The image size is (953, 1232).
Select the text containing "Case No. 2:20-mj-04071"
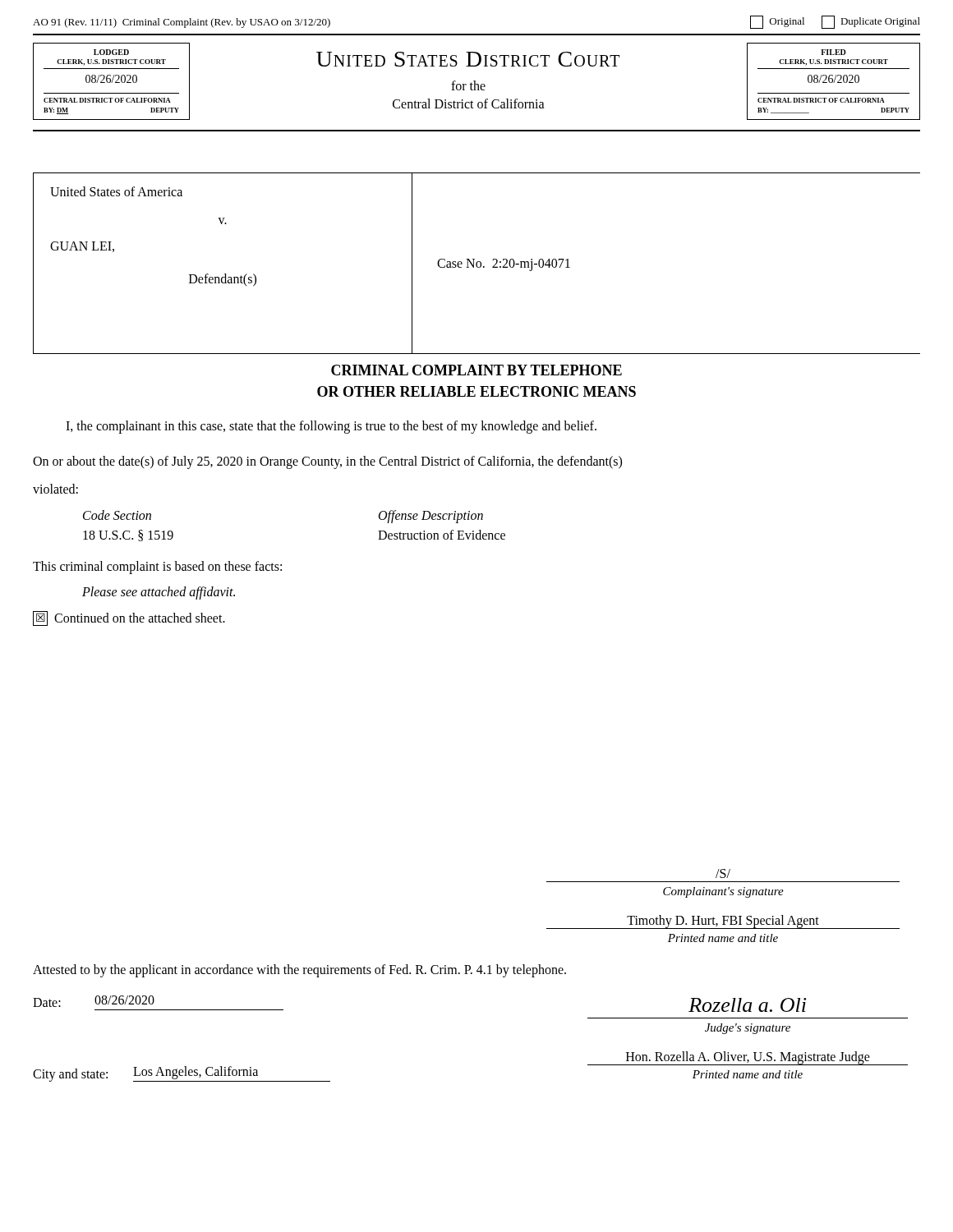coord(504,263)
